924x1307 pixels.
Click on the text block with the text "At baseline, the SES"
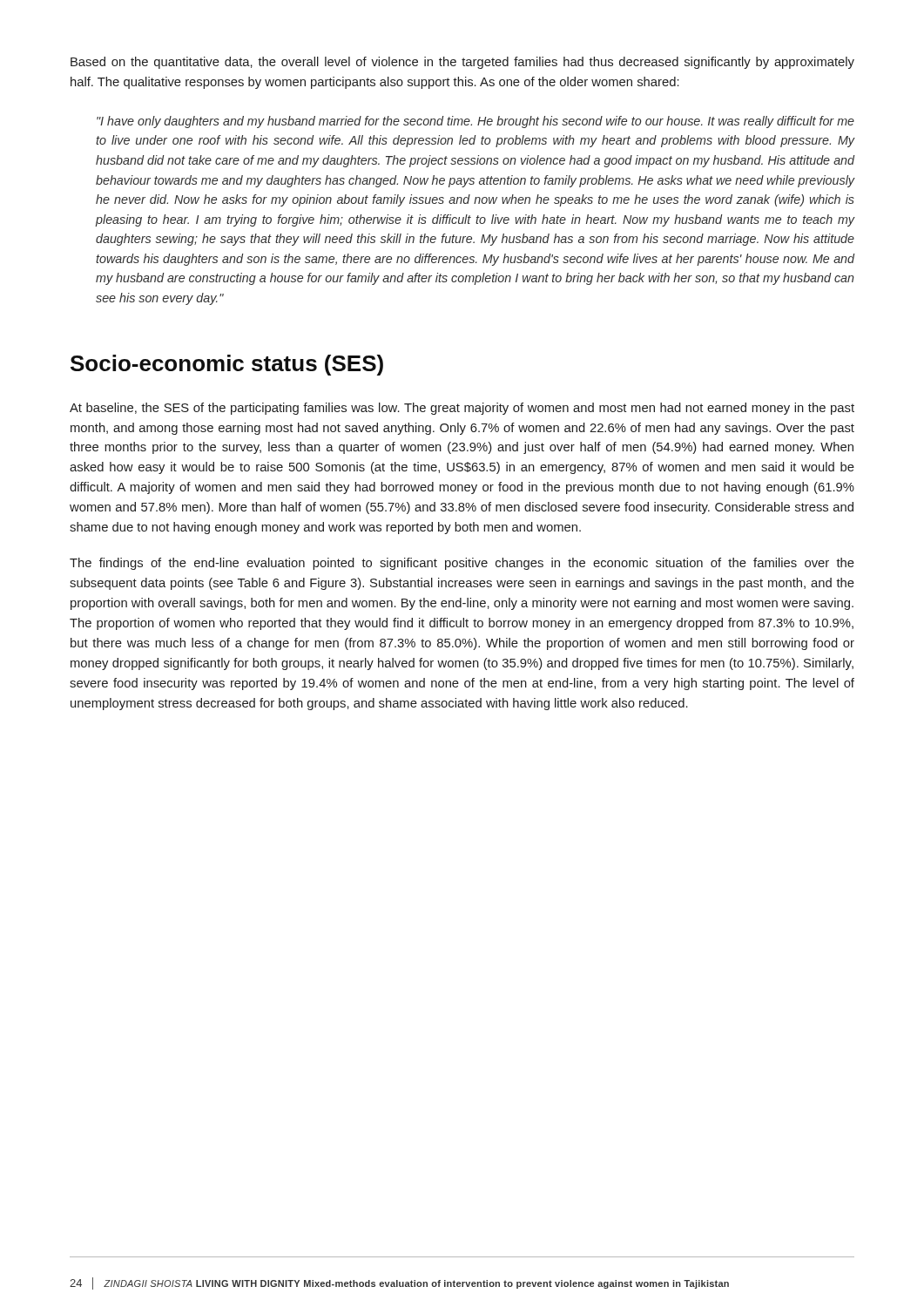pos(462,467)
